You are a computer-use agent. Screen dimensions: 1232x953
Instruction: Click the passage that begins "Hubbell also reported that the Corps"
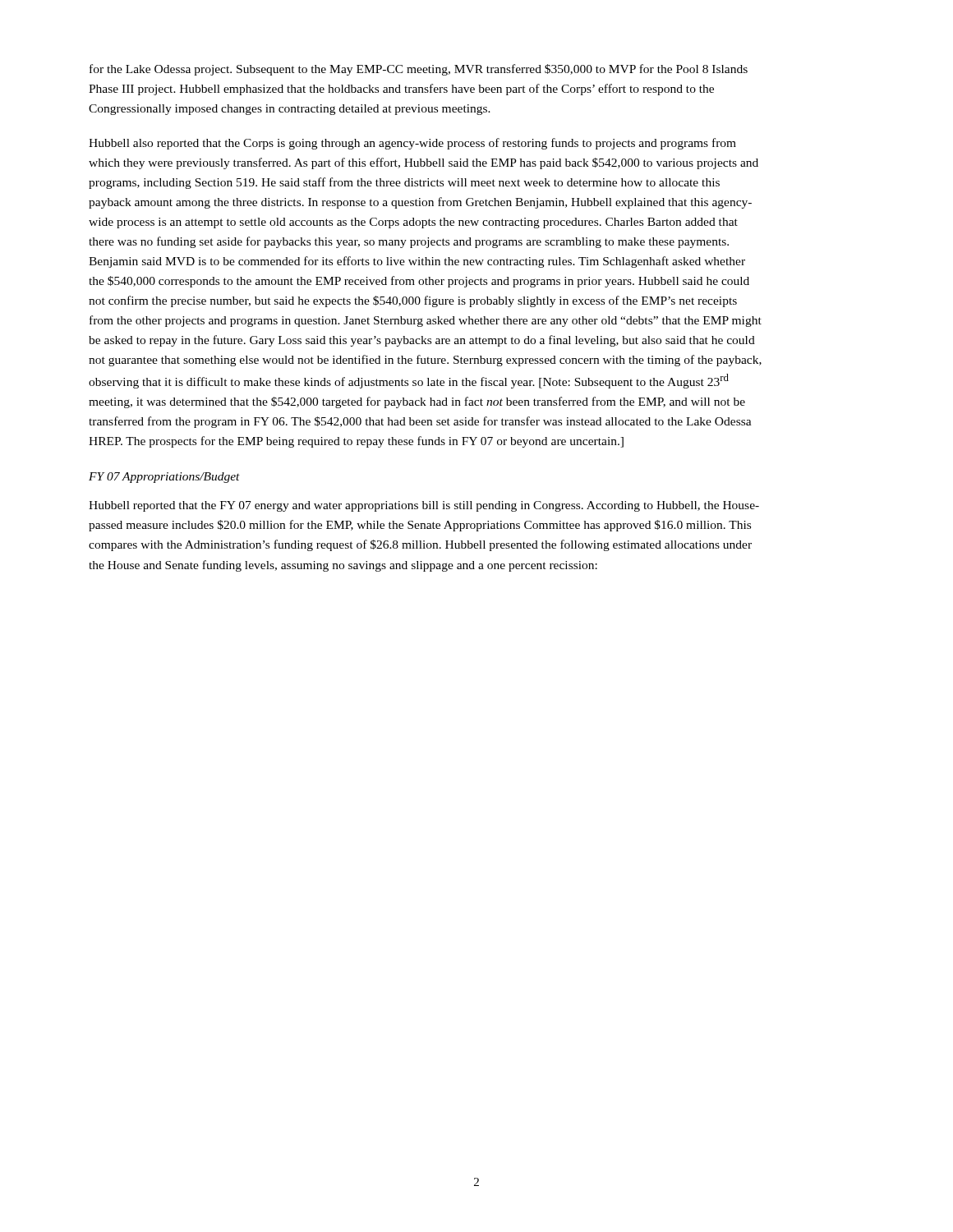click(425, 292)
